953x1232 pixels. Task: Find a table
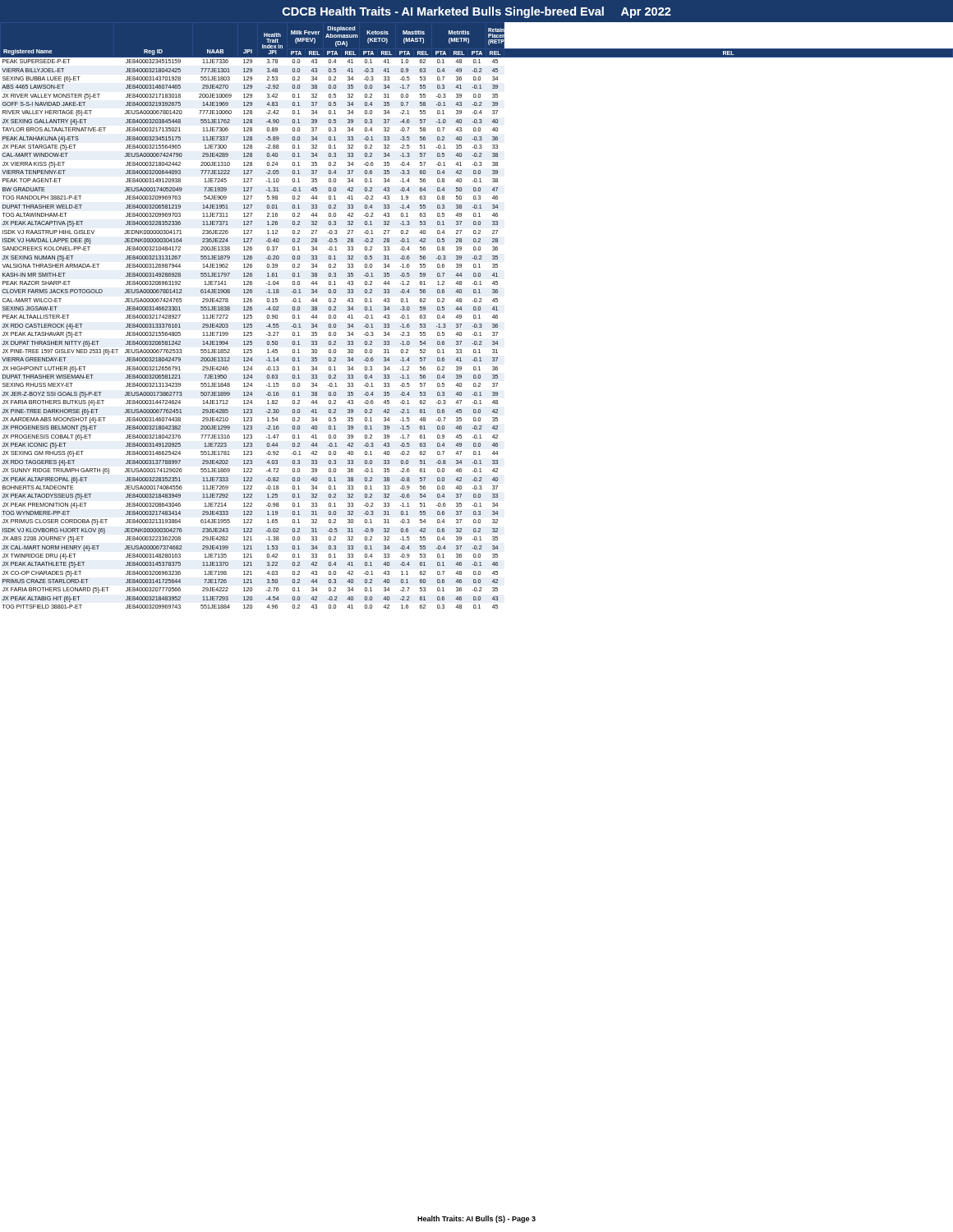coord(476,317)
